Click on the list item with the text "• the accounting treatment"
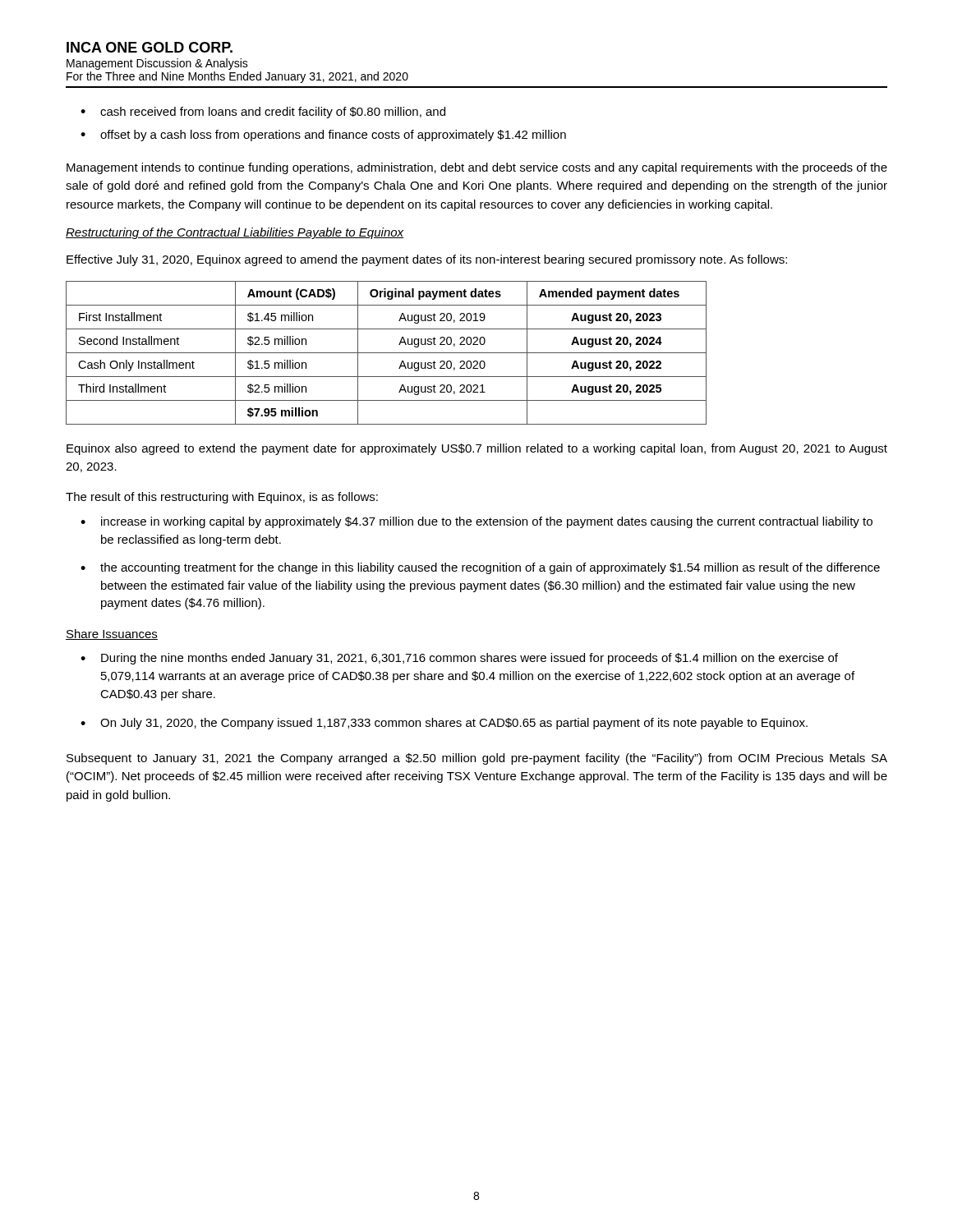This screenshot has width=953, height=1232. point(484,585)
